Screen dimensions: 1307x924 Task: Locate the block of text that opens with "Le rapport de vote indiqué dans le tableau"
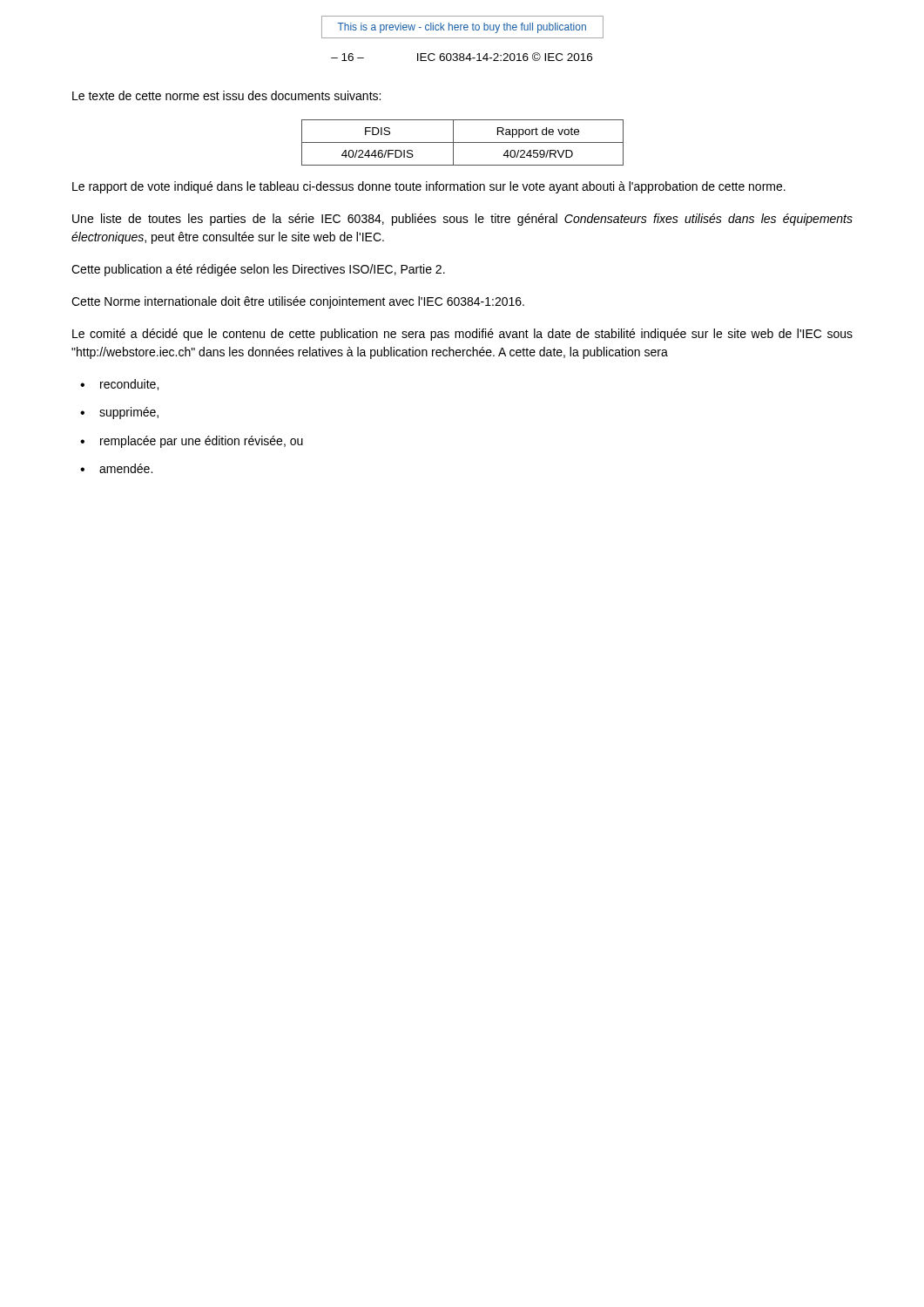(x=429, y=186)
